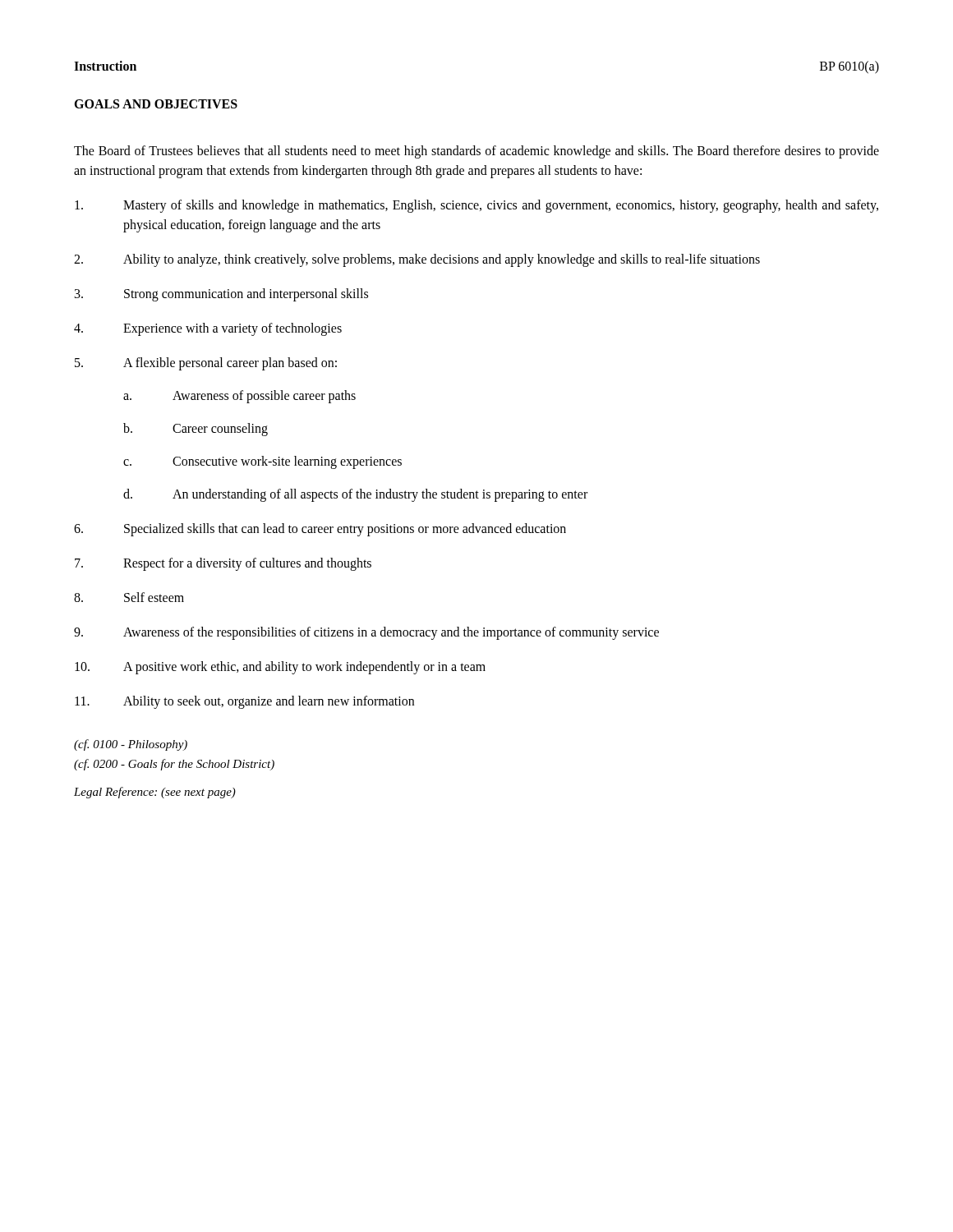
Task: Find the block starting "10. A positive work ethic,"
Action: (476, 667)
